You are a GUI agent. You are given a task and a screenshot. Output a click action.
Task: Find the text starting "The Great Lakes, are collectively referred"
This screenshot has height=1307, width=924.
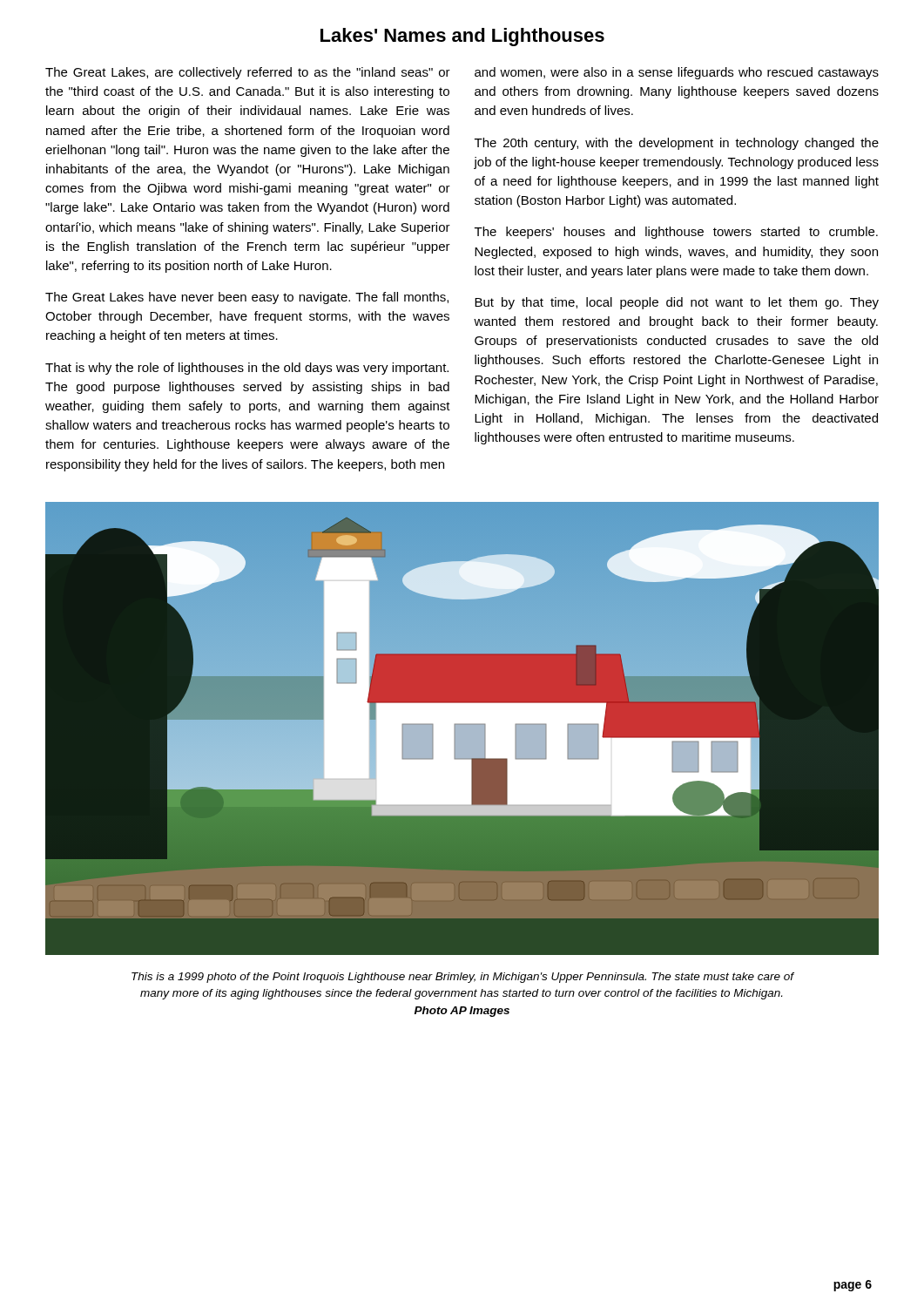(248, 268)
